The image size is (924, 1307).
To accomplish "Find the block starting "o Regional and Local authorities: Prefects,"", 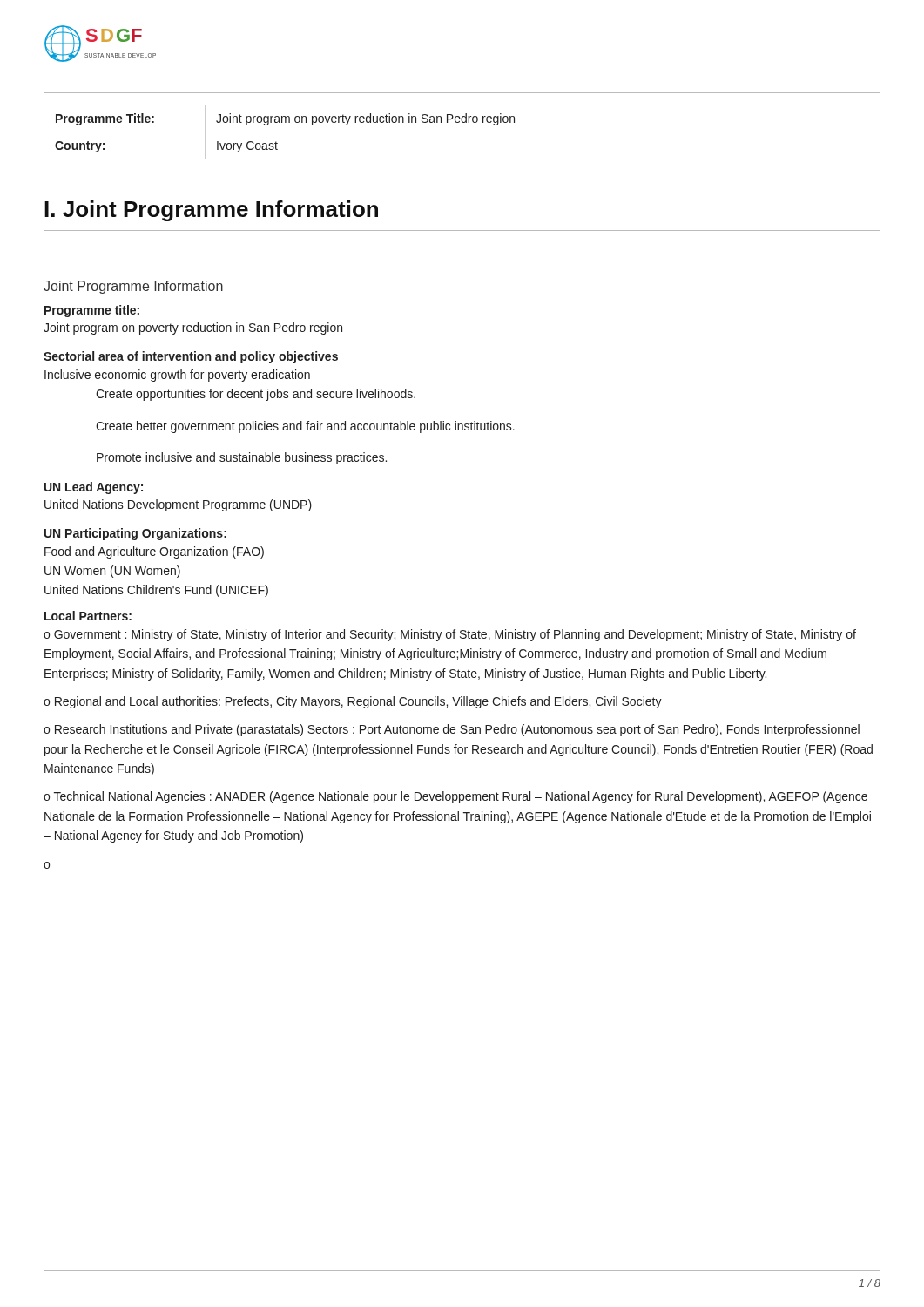I will (x=462, y=702).
